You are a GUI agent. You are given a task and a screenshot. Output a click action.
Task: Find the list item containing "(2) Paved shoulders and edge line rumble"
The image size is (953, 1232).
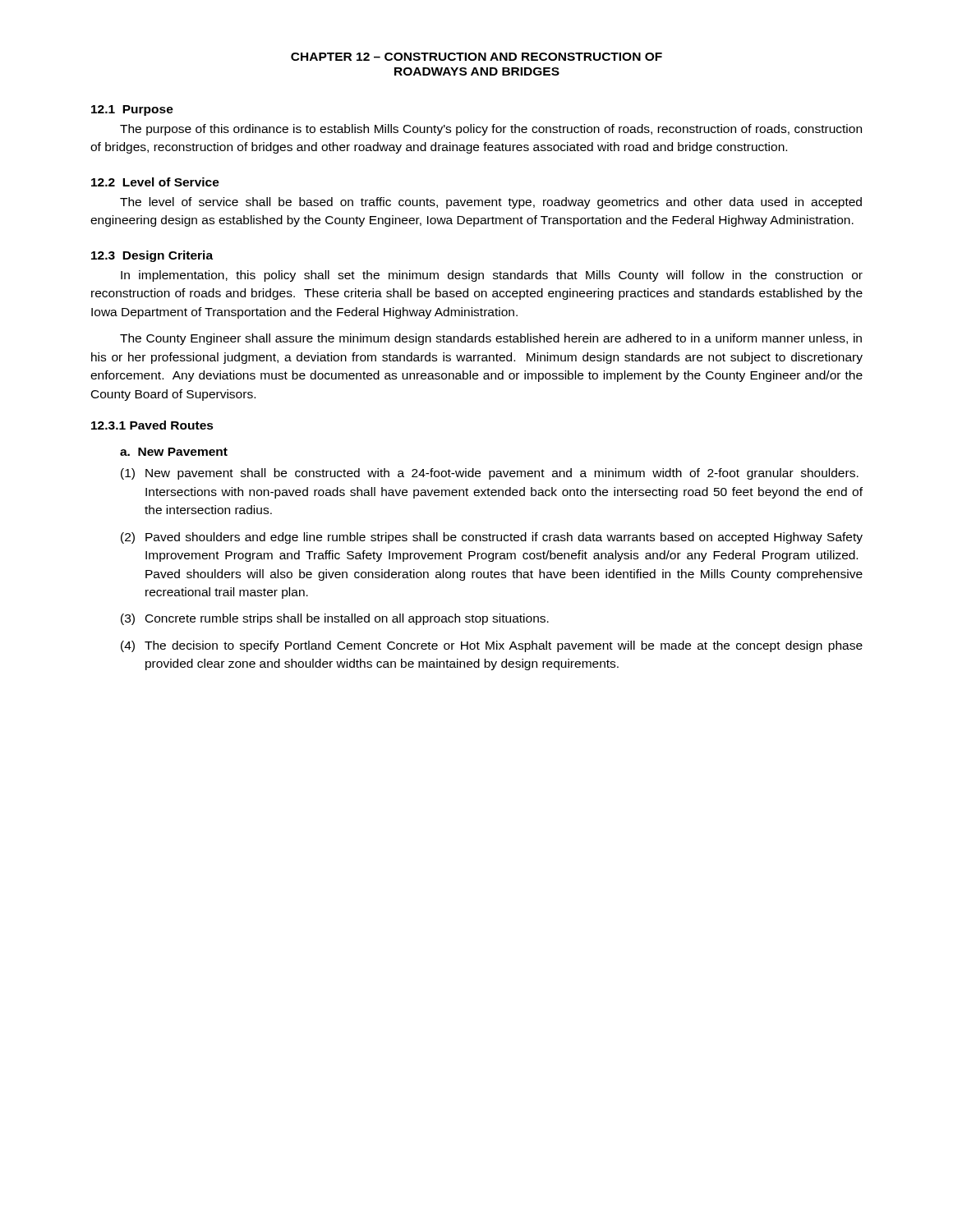(491, 565)
